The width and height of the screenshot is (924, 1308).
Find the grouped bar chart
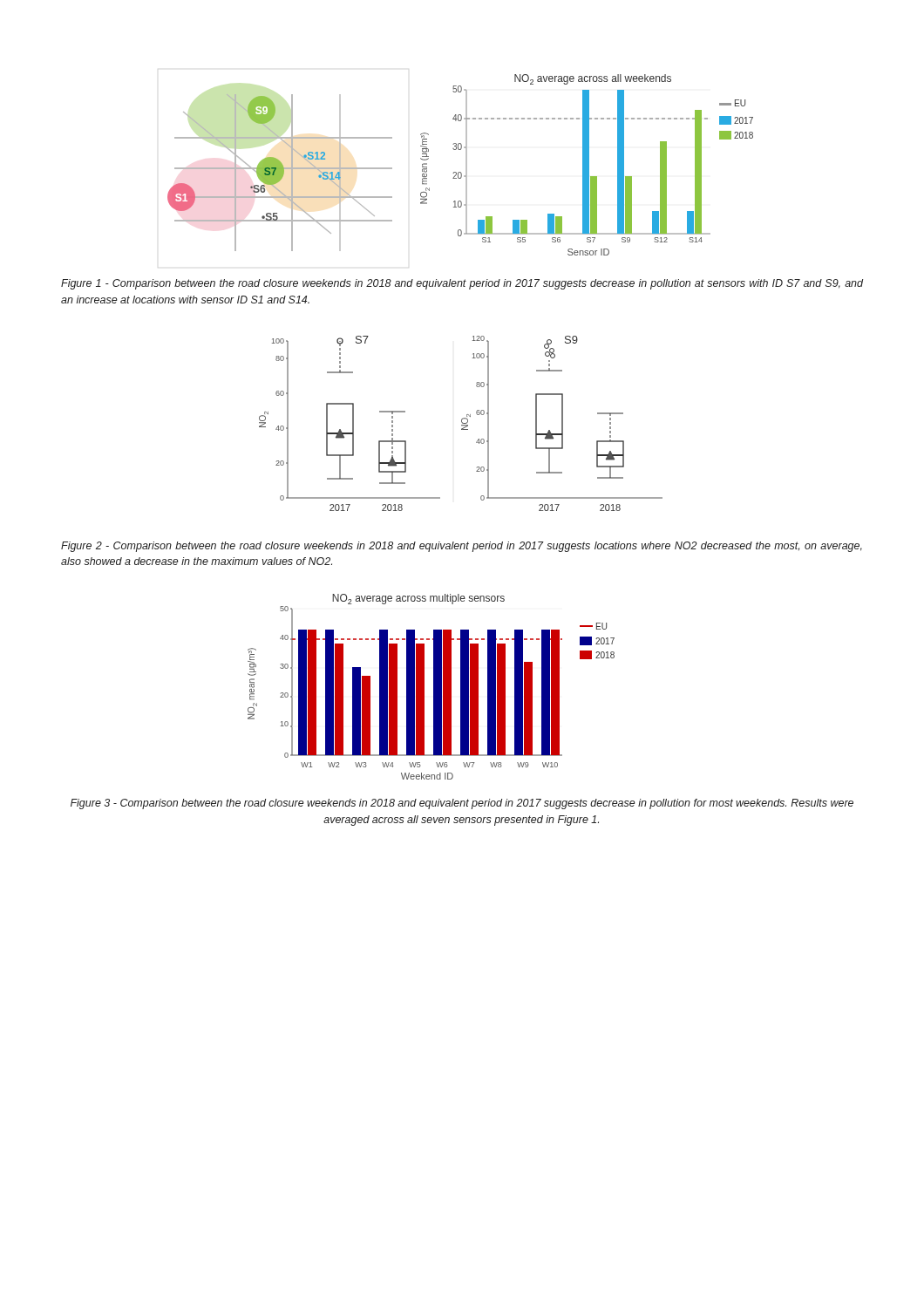462,690
